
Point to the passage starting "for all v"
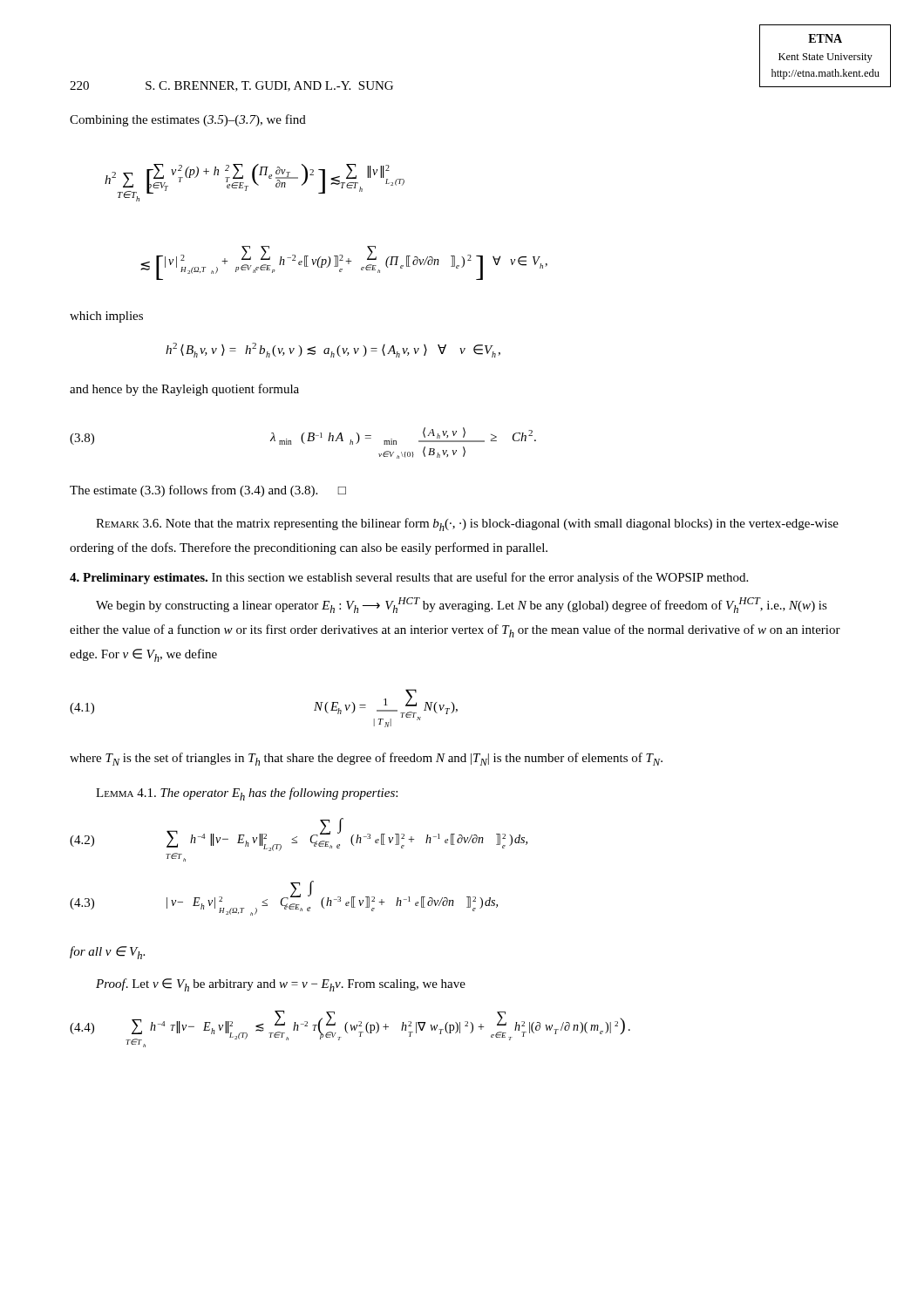108,953
